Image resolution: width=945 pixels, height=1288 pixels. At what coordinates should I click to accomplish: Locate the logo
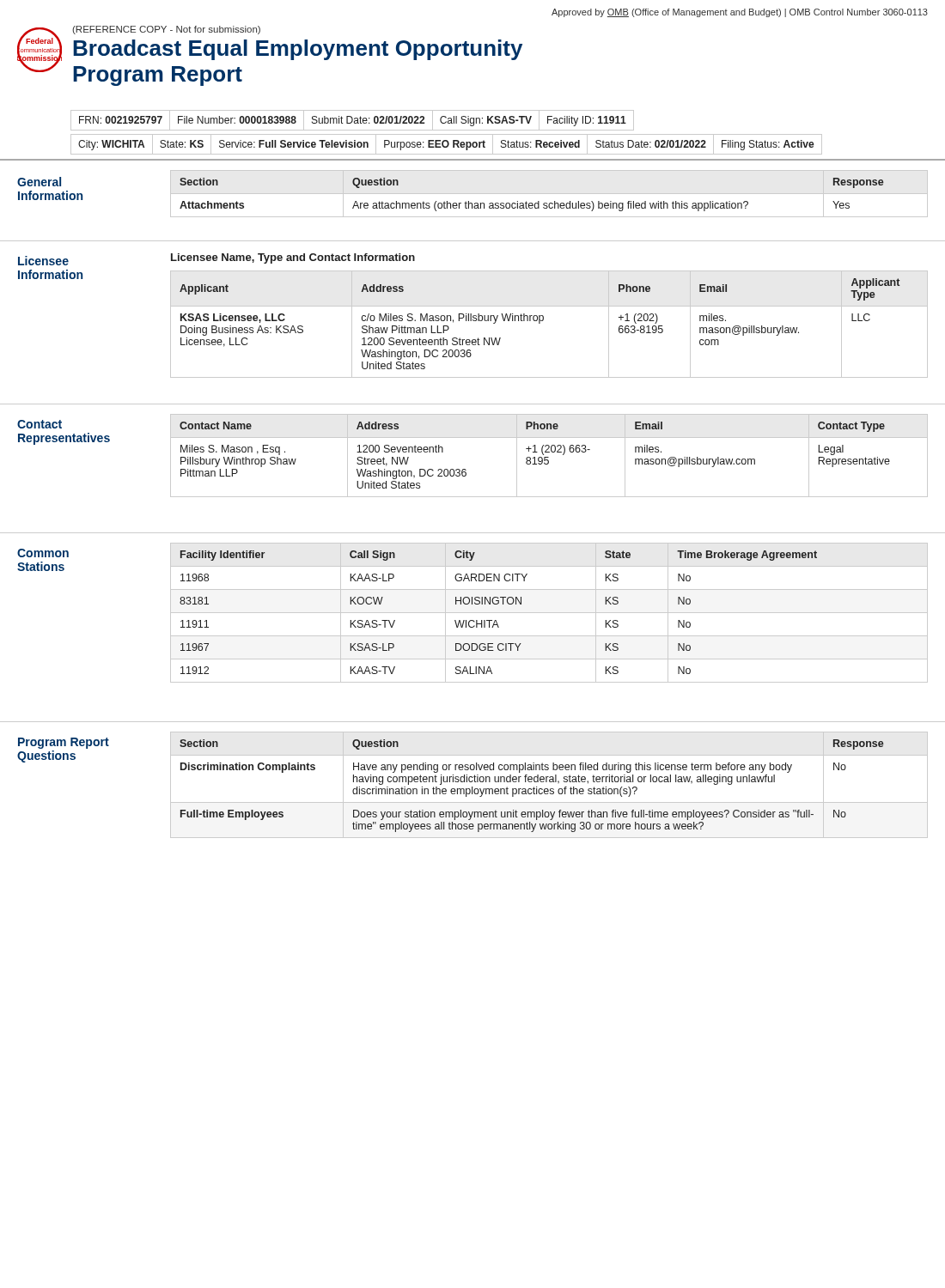[40, 51]
